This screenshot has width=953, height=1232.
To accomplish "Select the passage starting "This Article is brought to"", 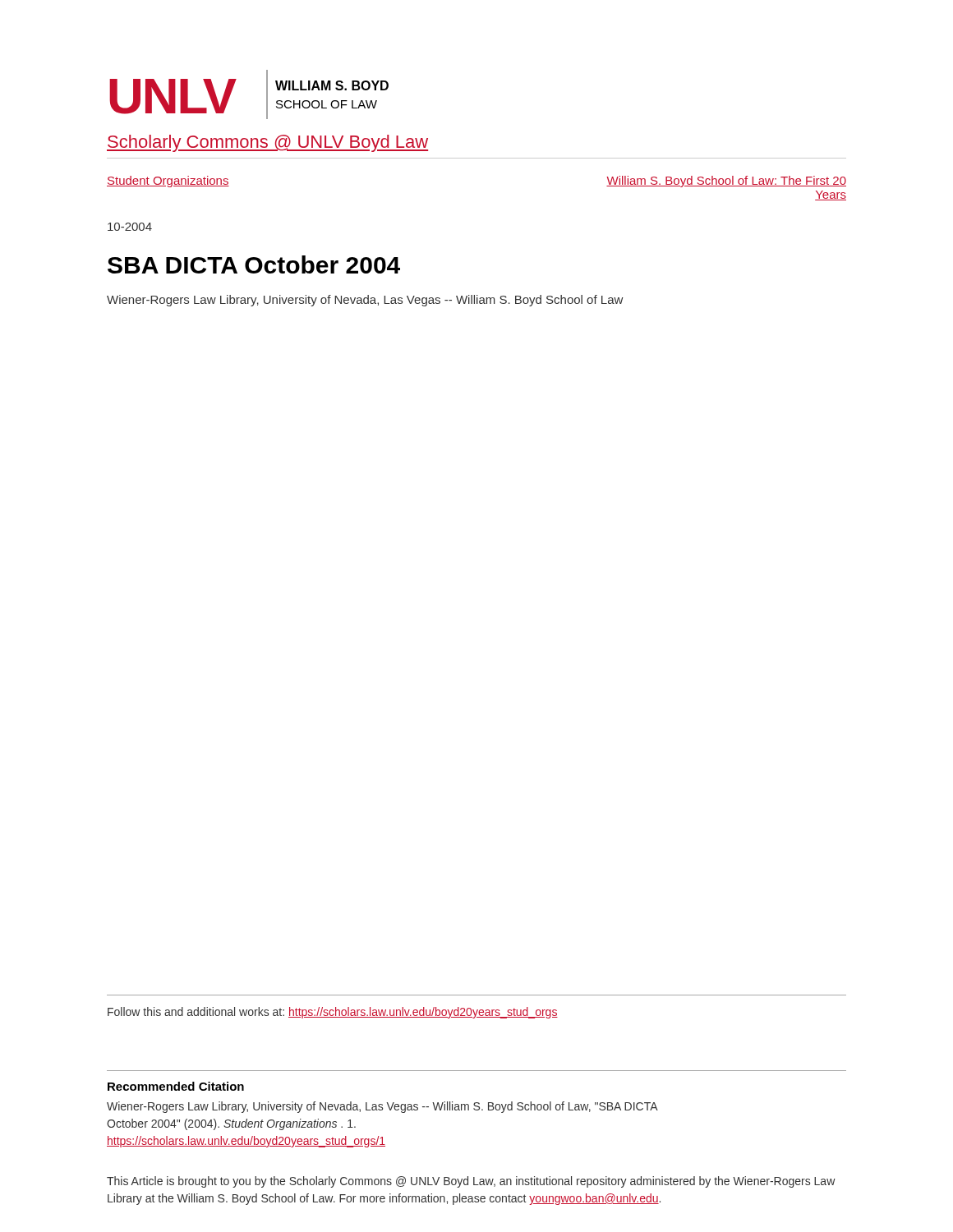I will (471, 1190).
